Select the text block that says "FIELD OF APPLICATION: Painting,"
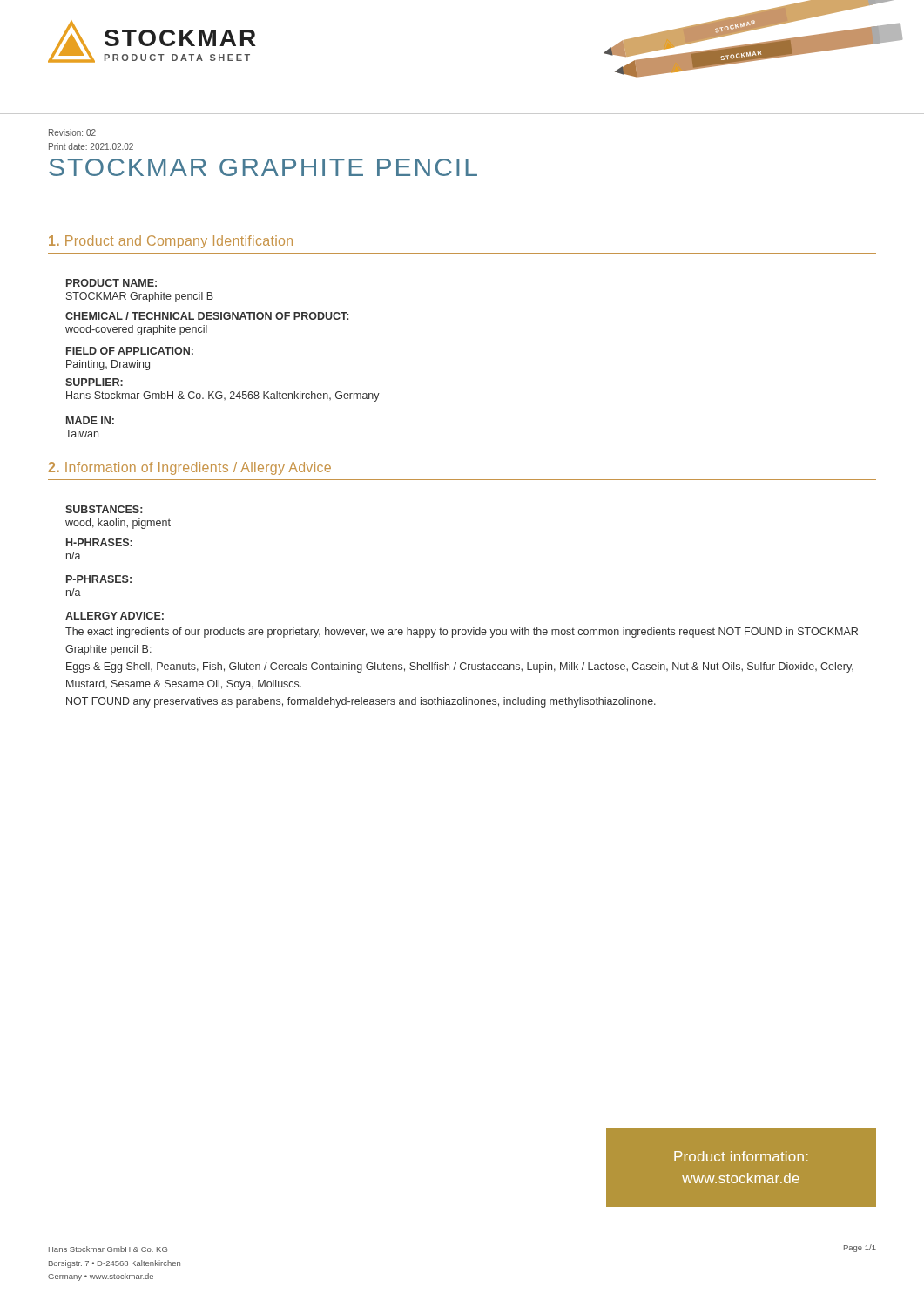The height and width of the screenshot is (1307, 924). (x=130, y=351)
